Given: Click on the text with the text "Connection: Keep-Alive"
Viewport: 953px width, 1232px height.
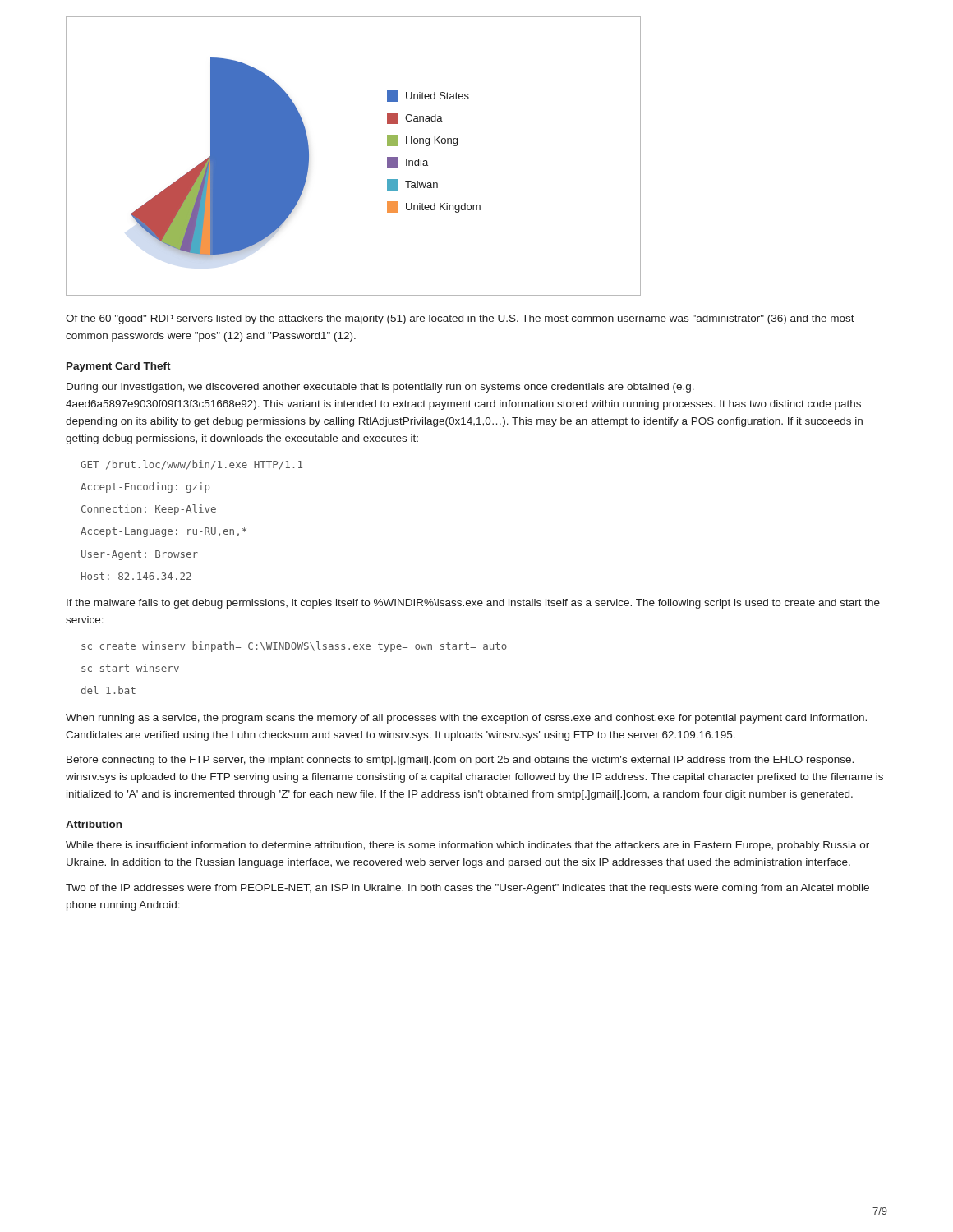Looking at the screenshot, I should [149, 509].
